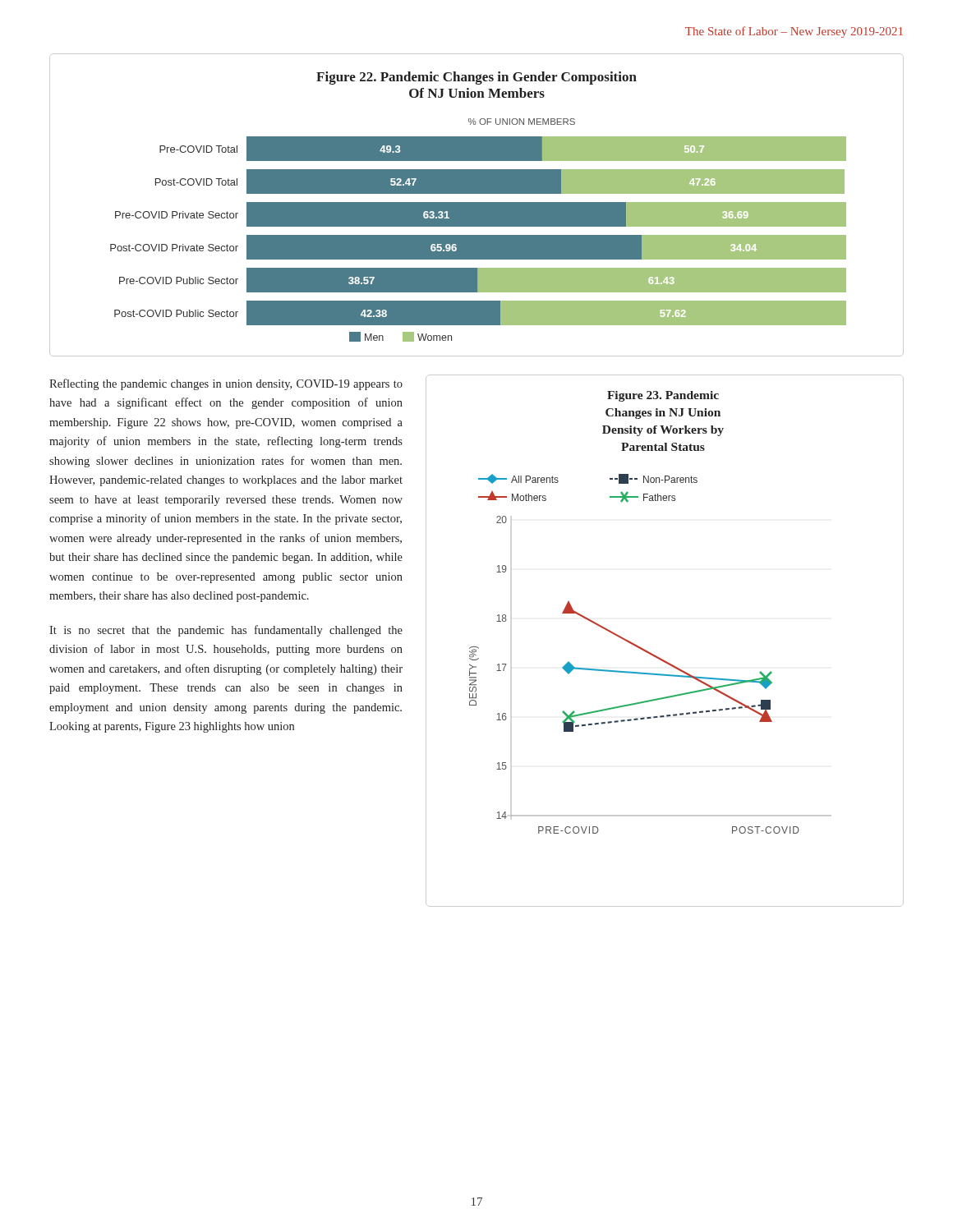Click on the region starting "It is no"
Viewport: 953px width, 1232px height.
click(x=226, y=678)
